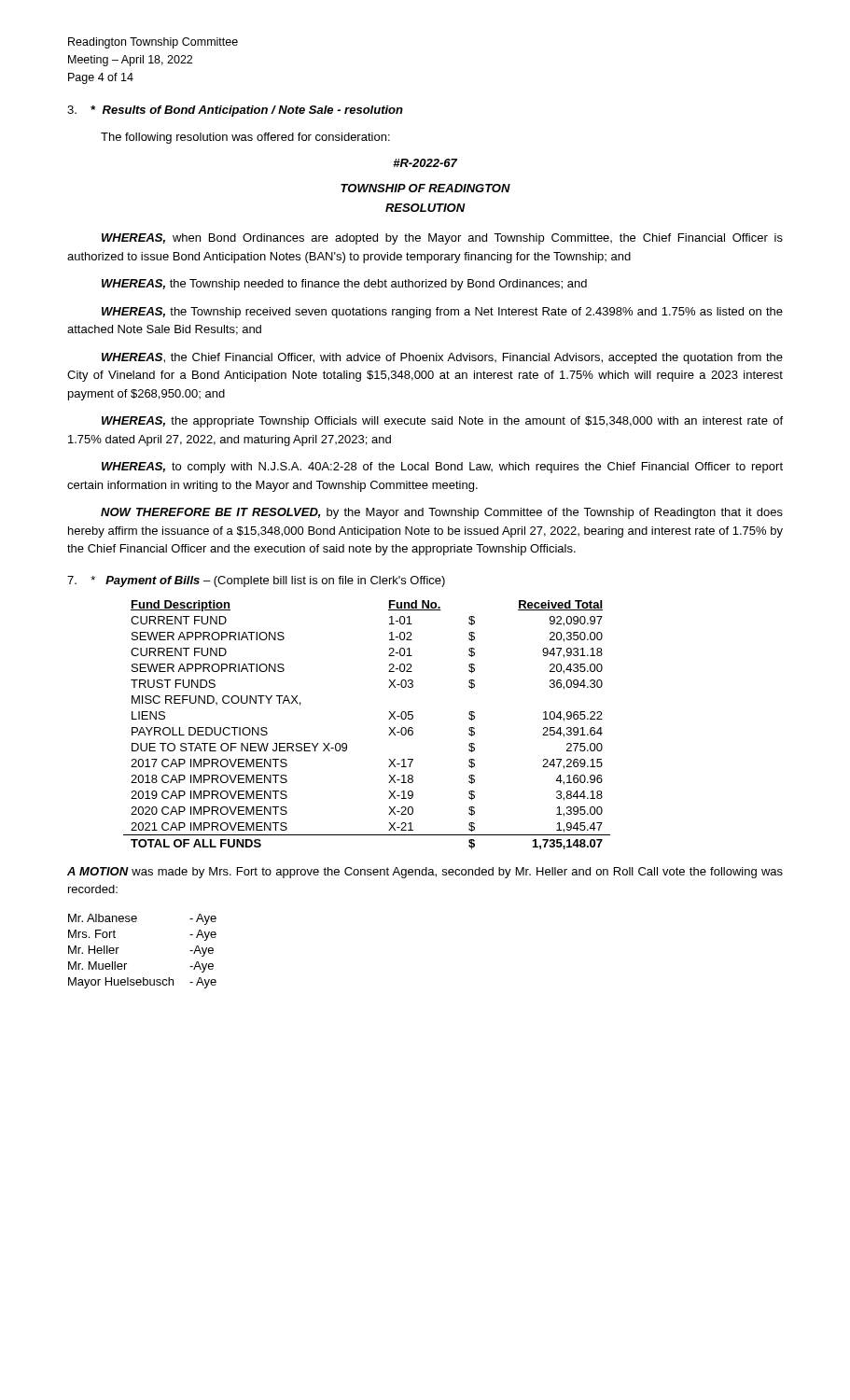Select the passage starting "WHEREAS, the Township needed to finance the"
Image resolution: width=850 pixels, height=1400 pixels.
[344, 284]
